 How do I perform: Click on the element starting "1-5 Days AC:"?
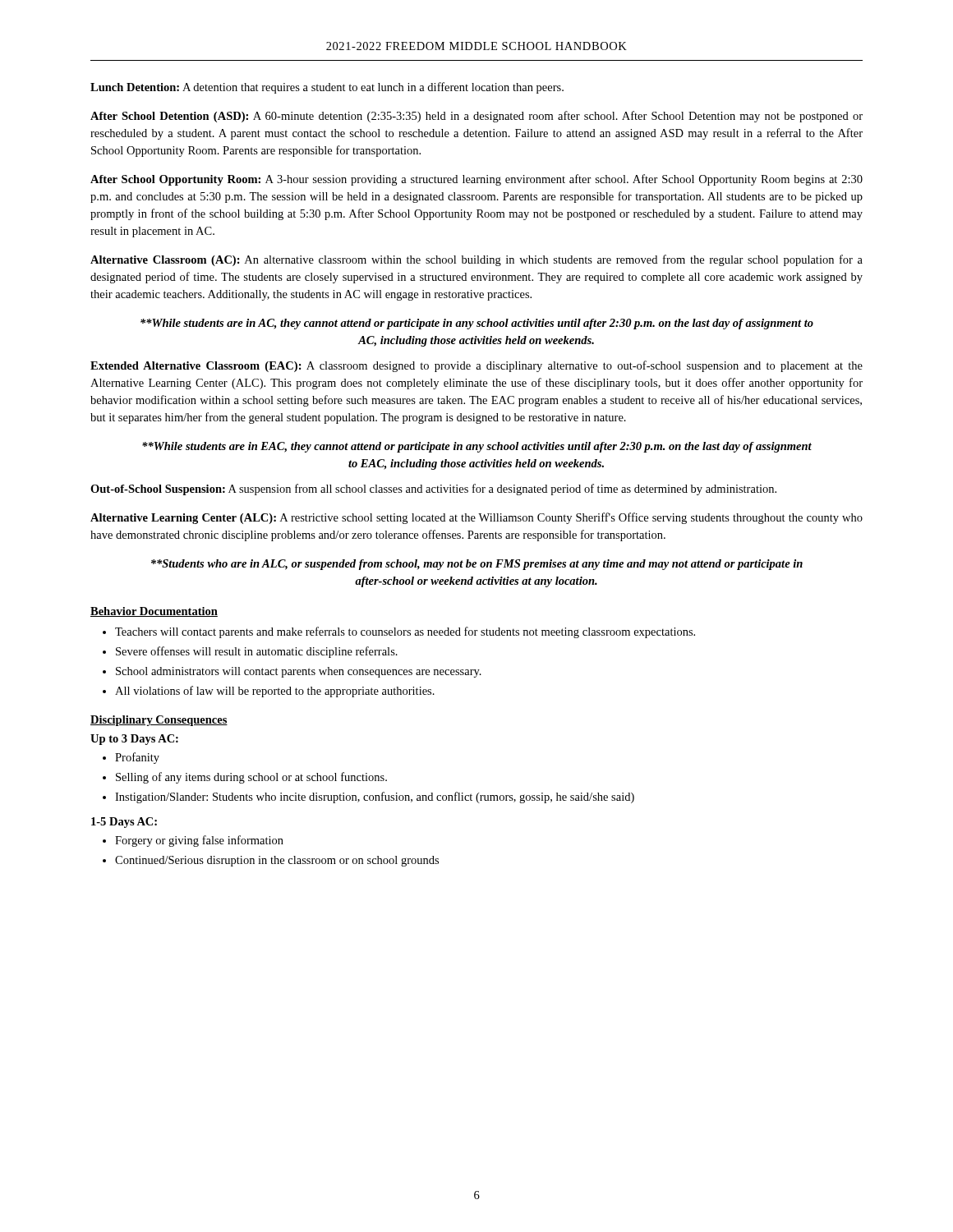pyautogui.click(x=124, y=821)
